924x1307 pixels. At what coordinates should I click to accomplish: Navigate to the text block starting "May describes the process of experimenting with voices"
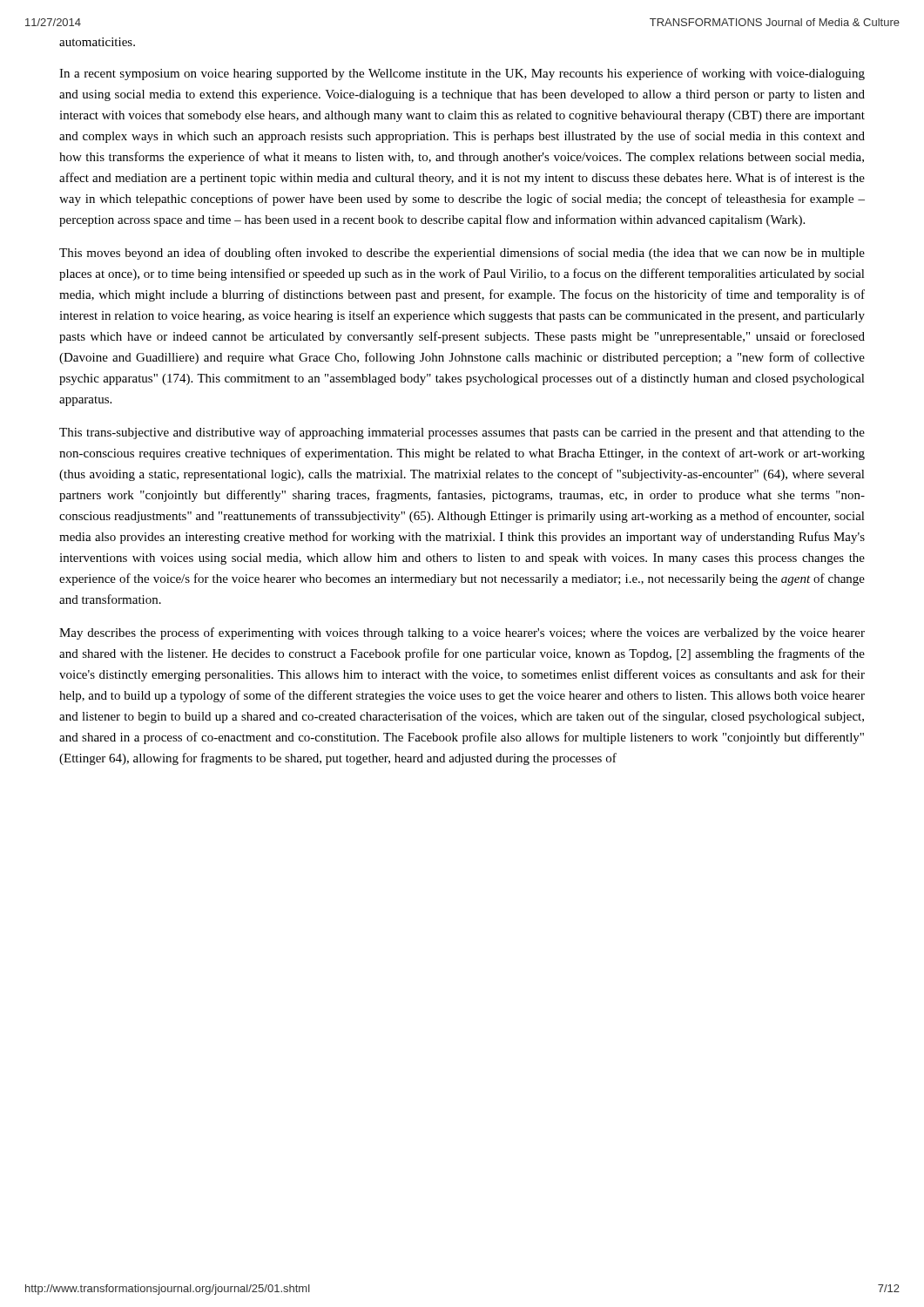(x=462, y=696)
